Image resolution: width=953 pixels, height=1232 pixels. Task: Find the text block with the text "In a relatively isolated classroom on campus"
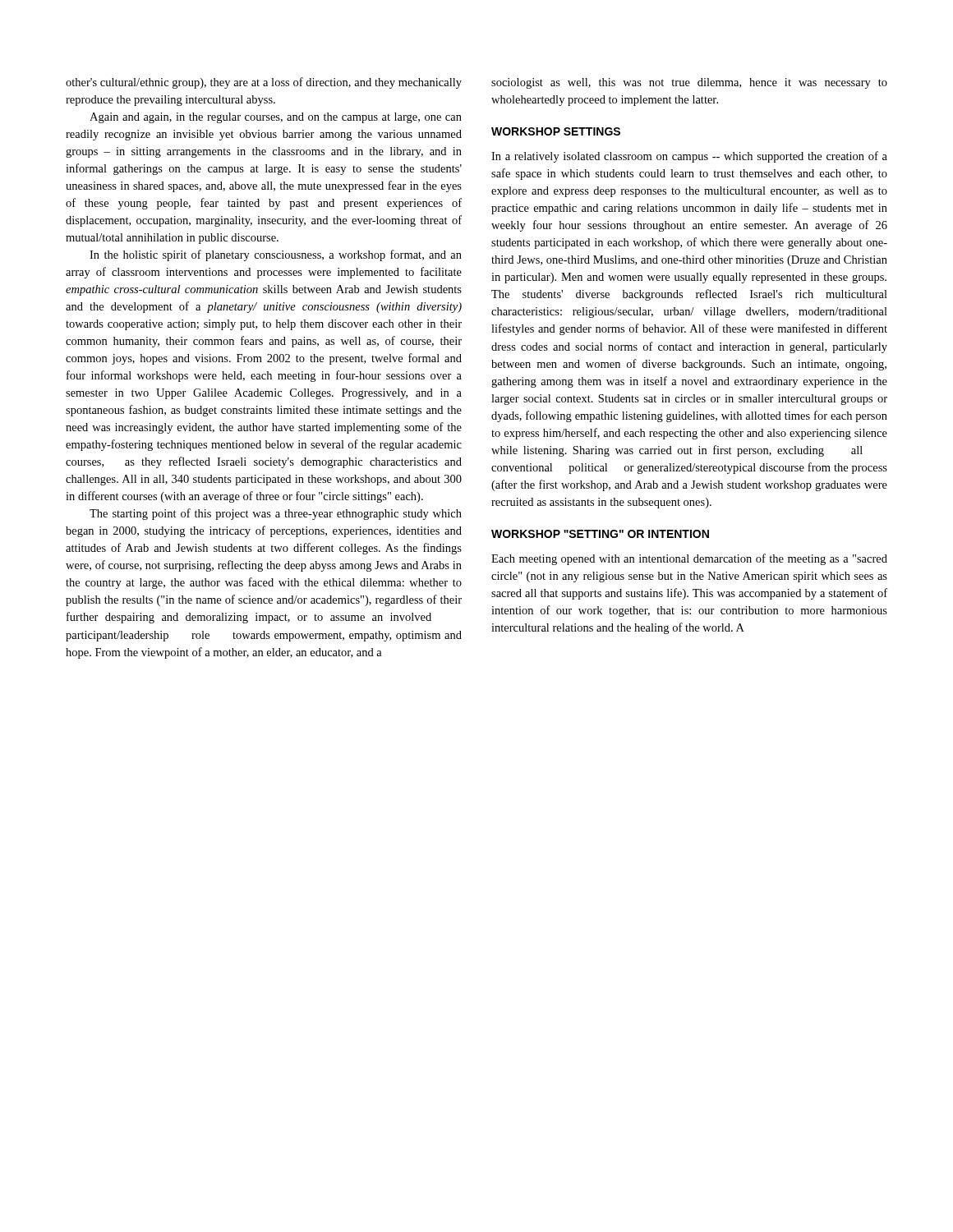tap(689, 329)
